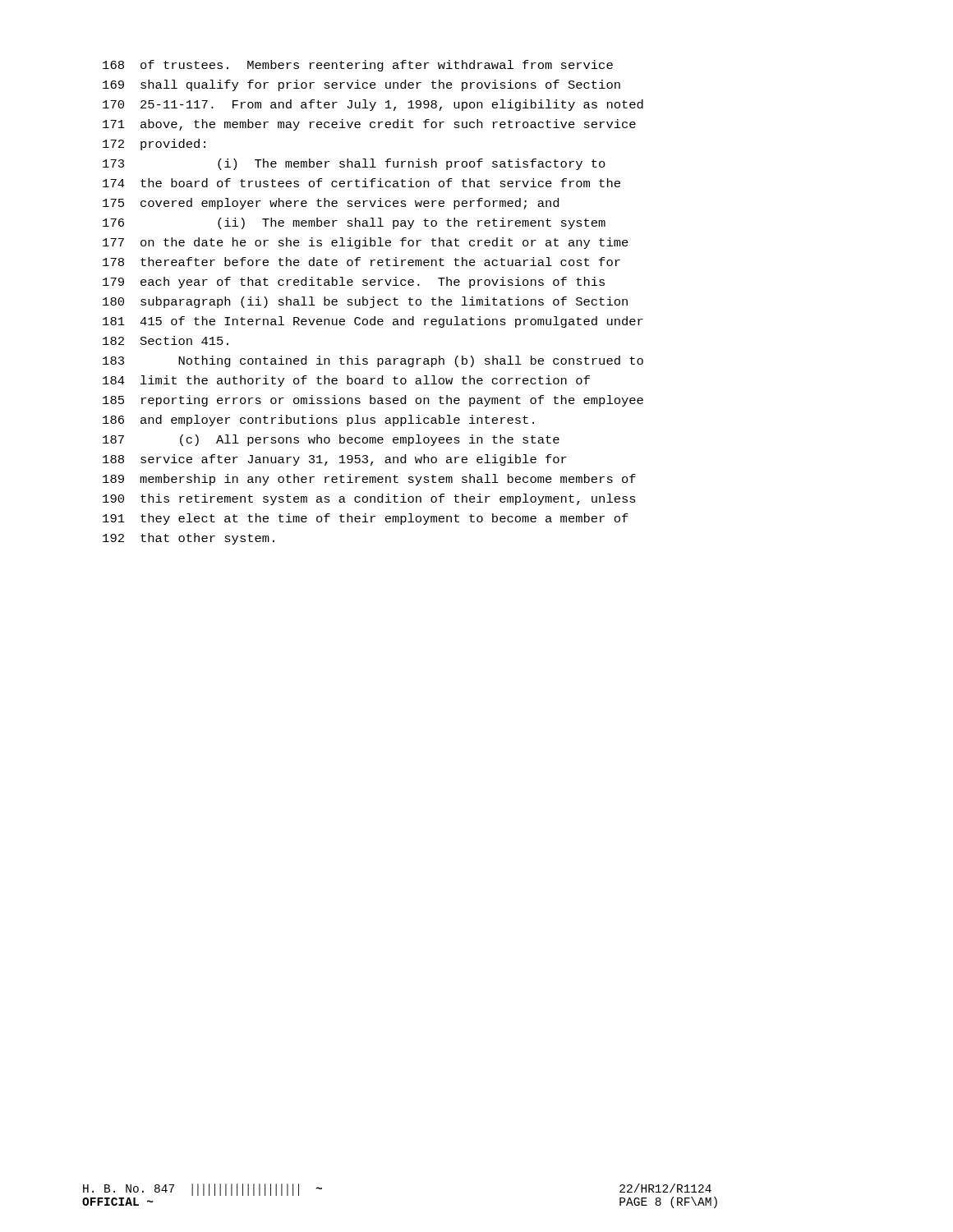Click on the text starting "172 provided:"
Viewport: 953px width, 1232px height.
[x=154, y=145]
